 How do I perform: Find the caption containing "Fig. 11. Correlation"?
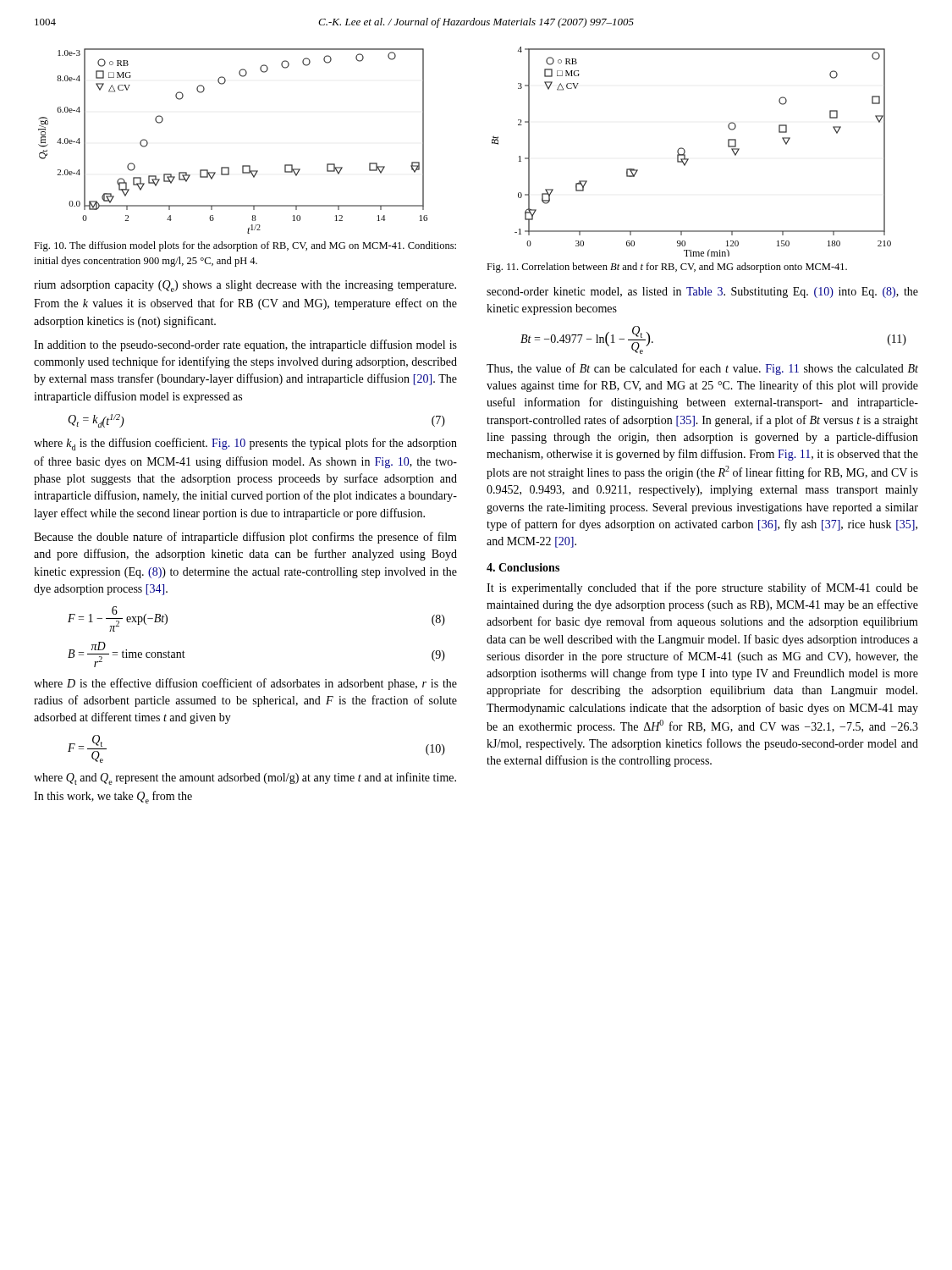[x=702, y=267]
